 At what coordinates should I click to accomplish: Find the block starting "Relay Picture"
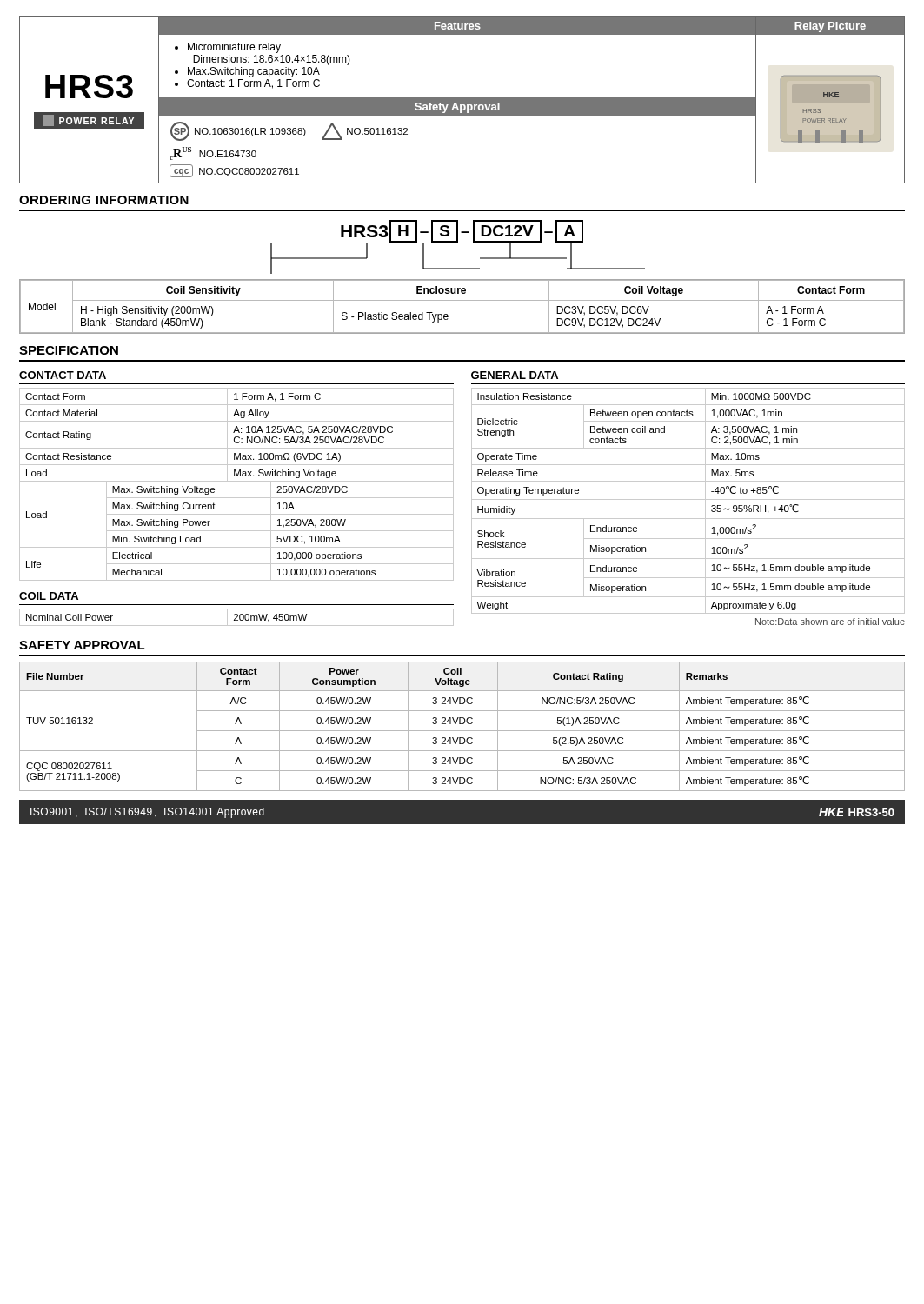coord(830,26)
